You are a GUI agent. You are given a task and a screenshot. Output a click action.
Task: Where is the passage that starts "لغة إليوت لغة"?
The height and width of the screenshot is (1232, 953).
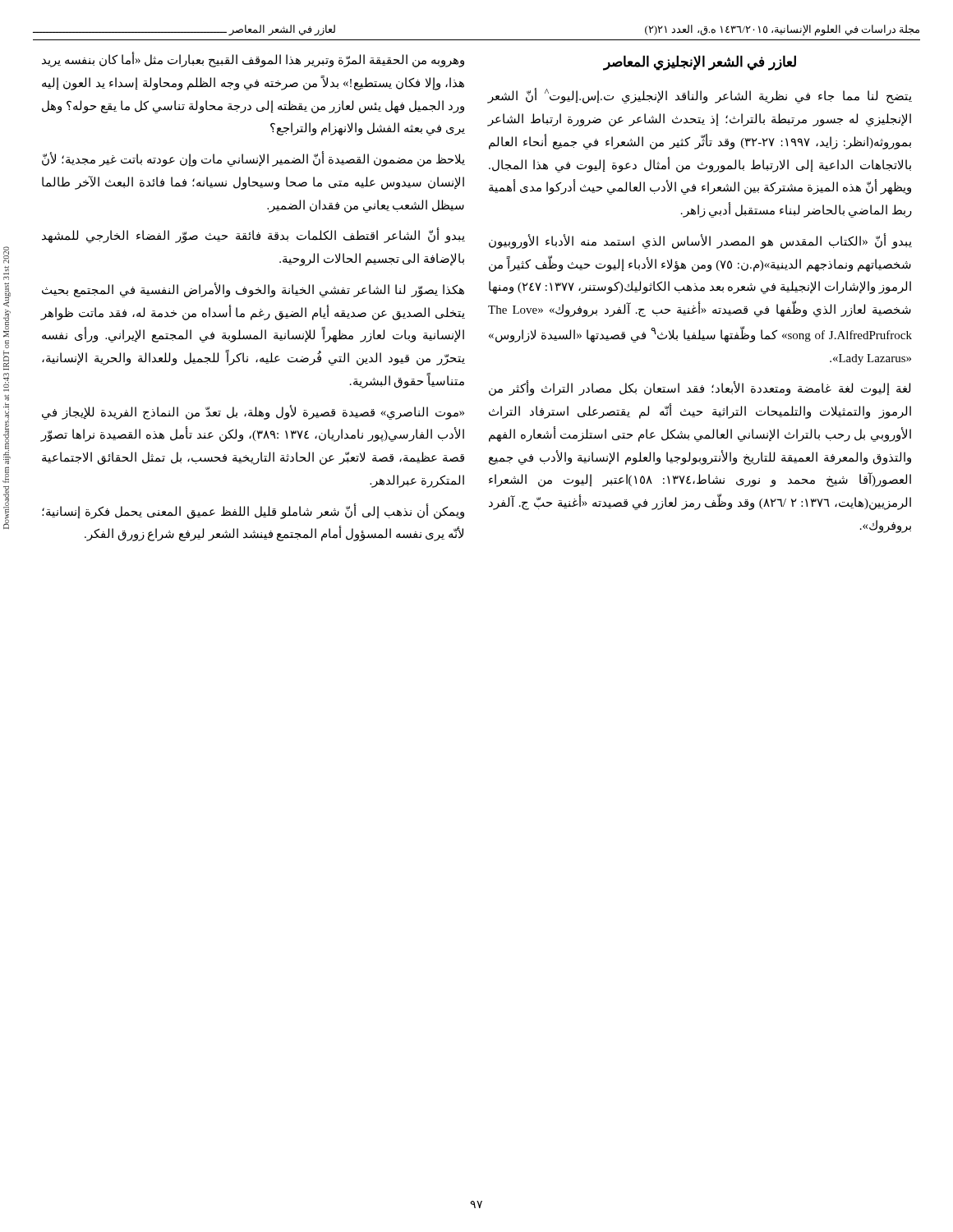[x=700, y=457]
